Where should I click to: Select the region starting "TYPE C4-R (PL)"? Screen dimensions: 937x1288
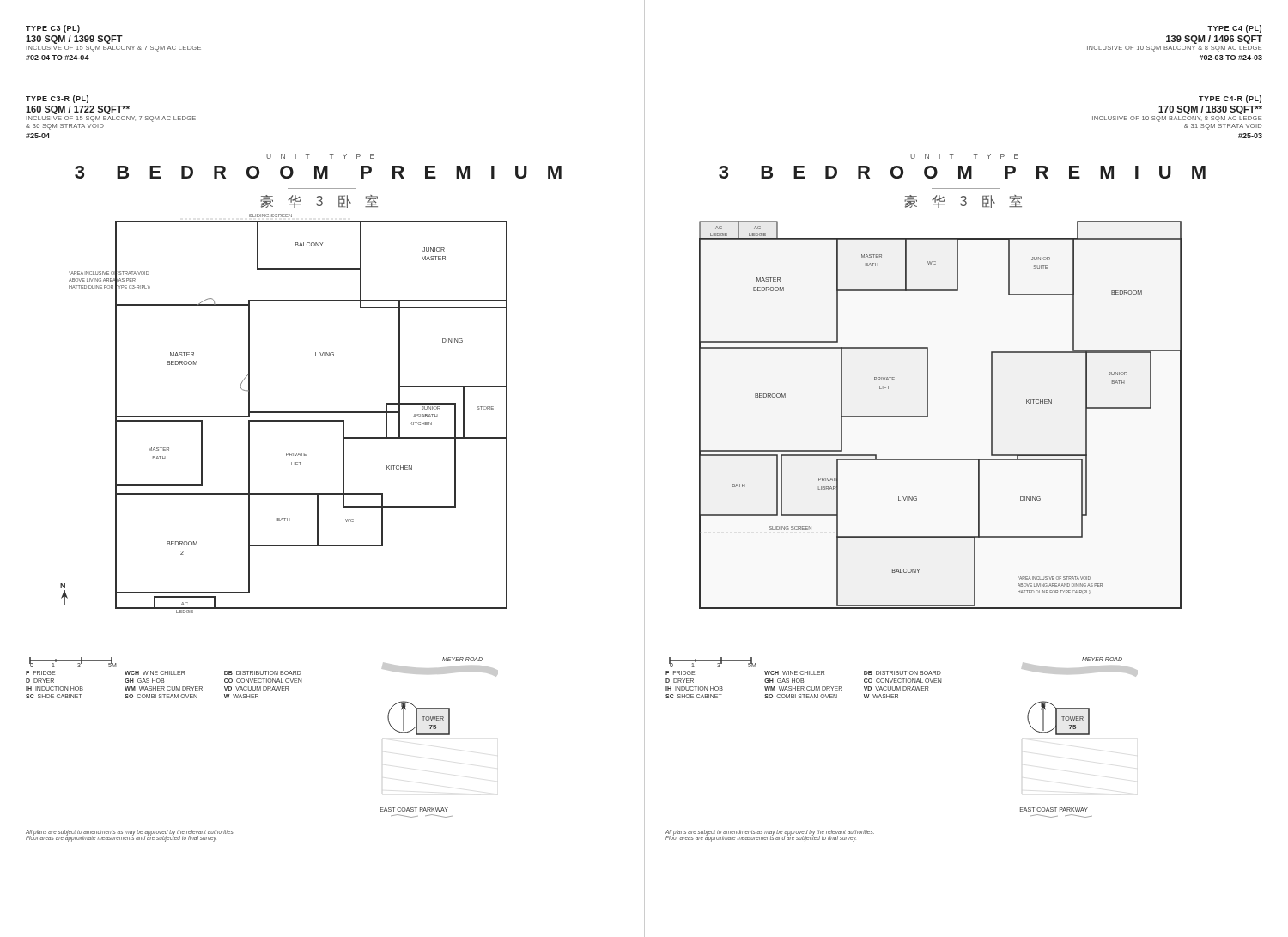1230,99
